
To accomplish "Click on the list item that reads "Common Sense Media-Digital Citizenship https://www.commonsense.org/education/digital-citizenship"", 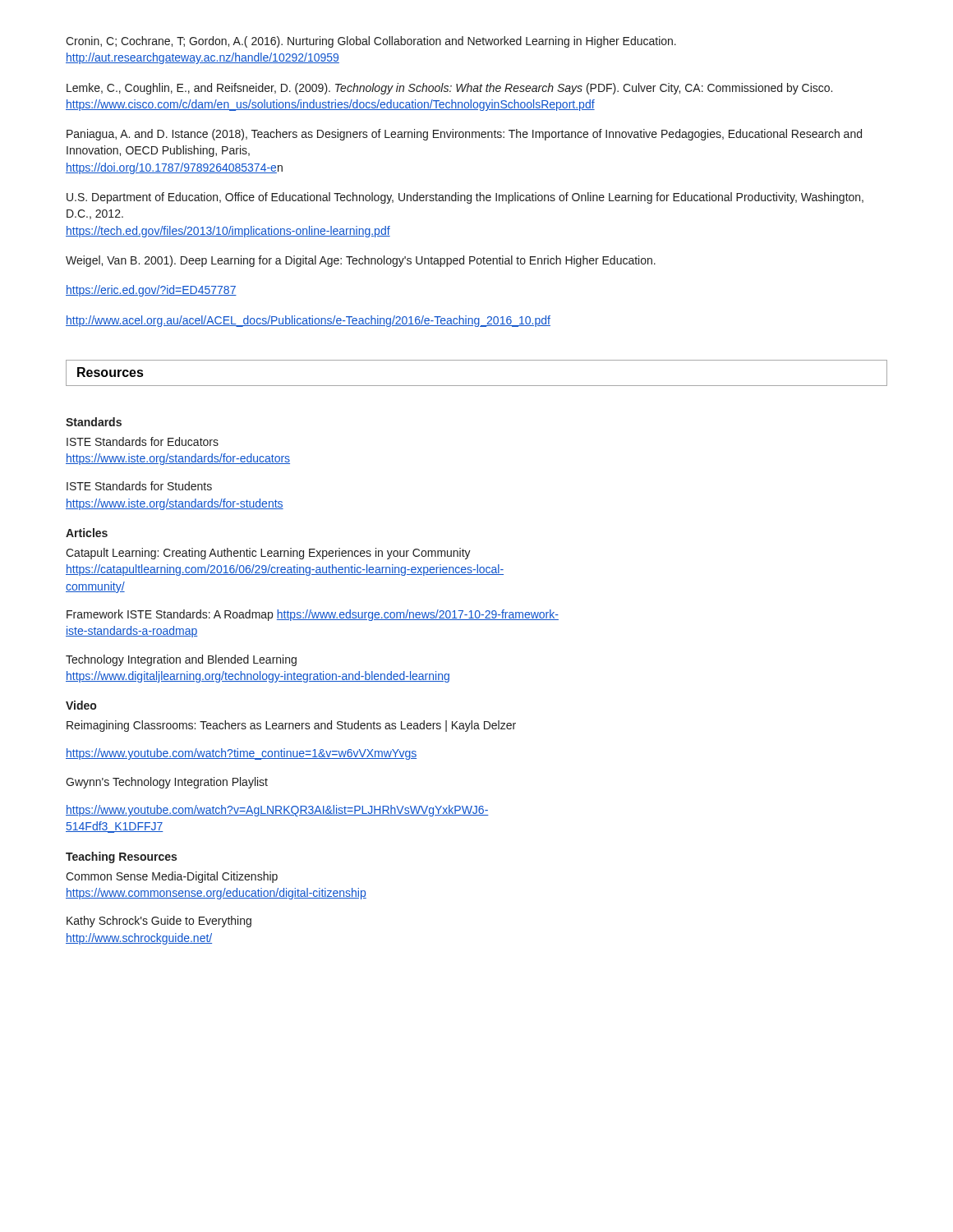I will (x=216, y=884).
